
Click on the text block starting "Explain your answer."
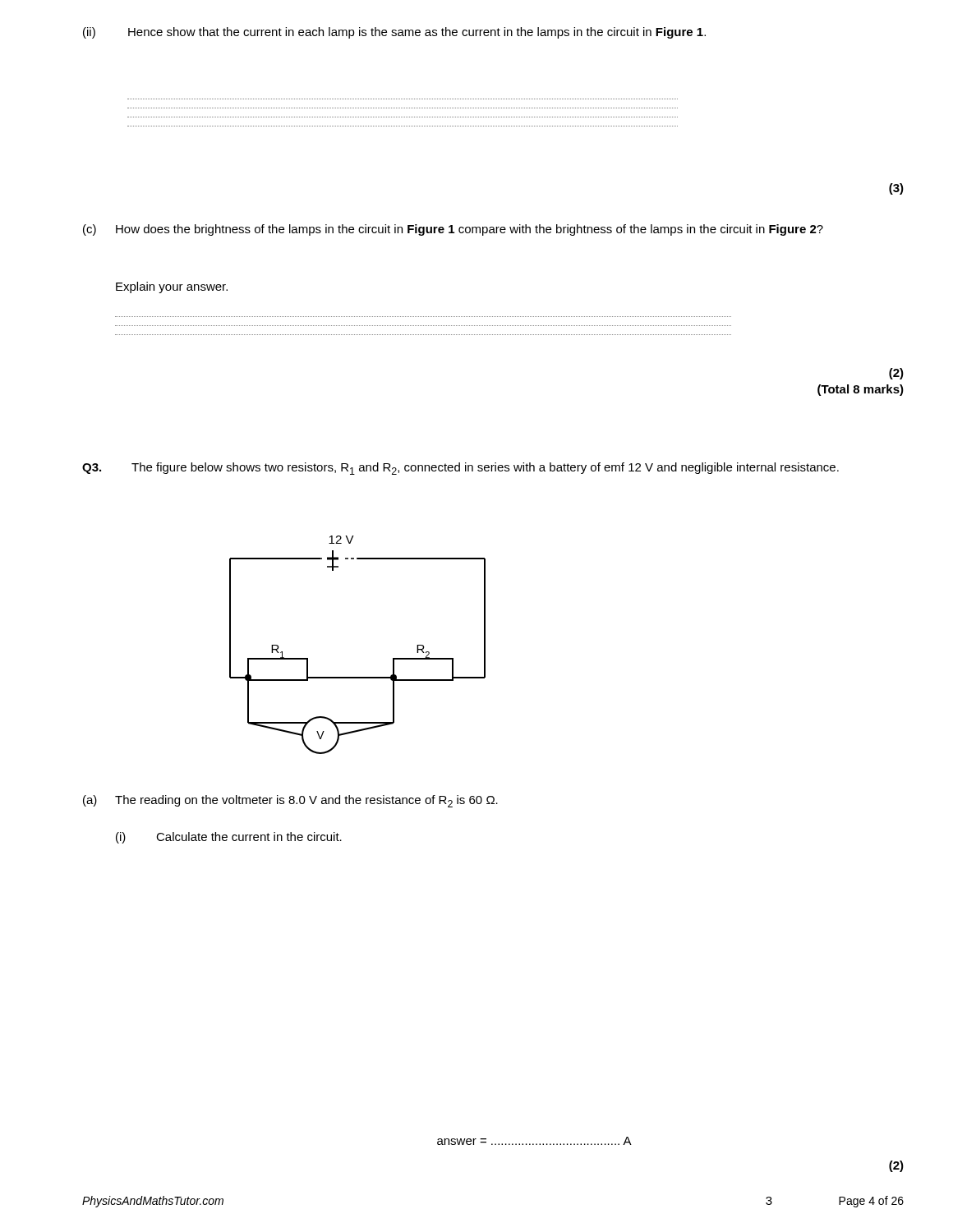[x=172, y=286]
